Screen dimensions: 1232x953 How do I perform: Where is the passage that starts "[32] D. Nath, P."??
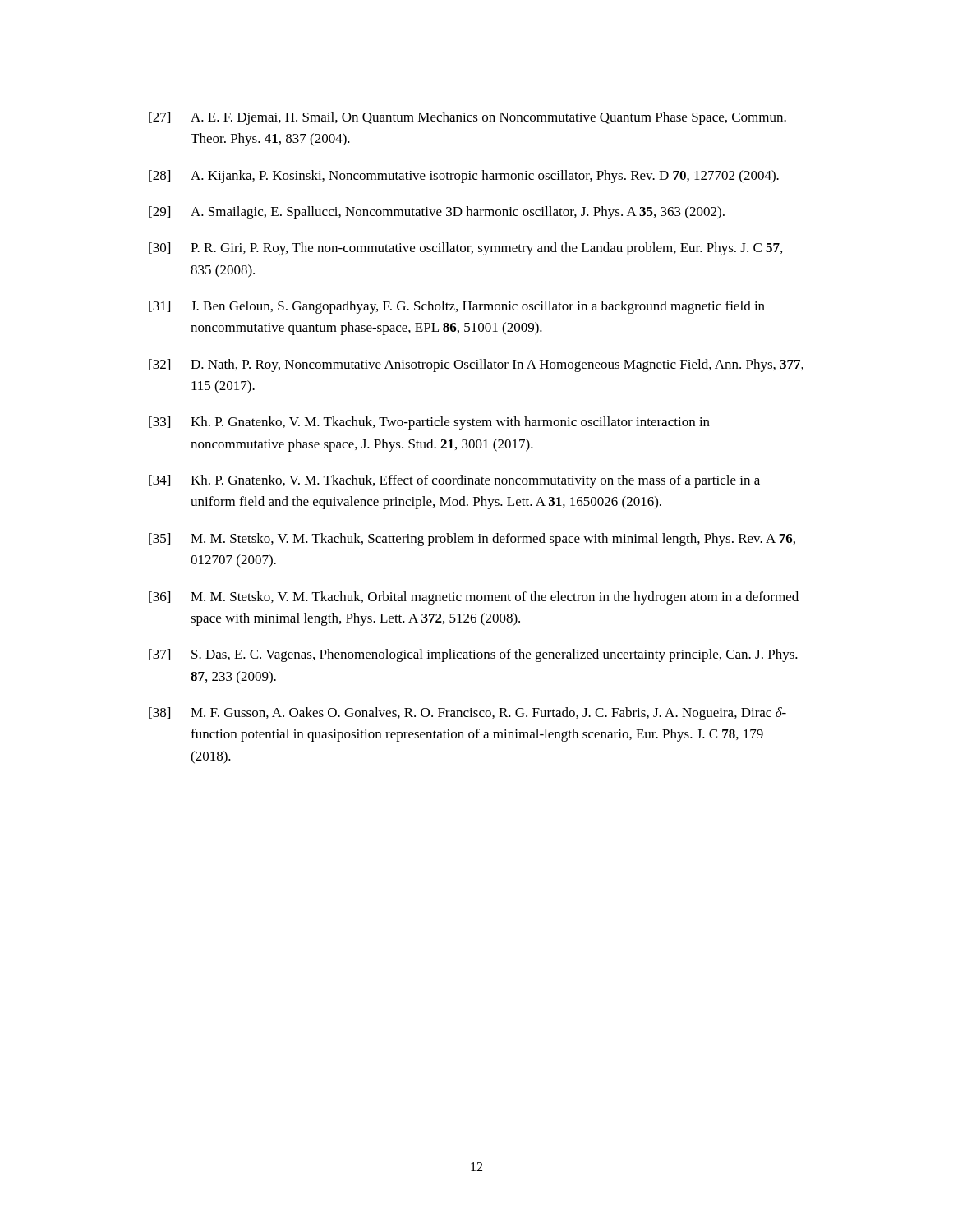click(x=476, y=375)
